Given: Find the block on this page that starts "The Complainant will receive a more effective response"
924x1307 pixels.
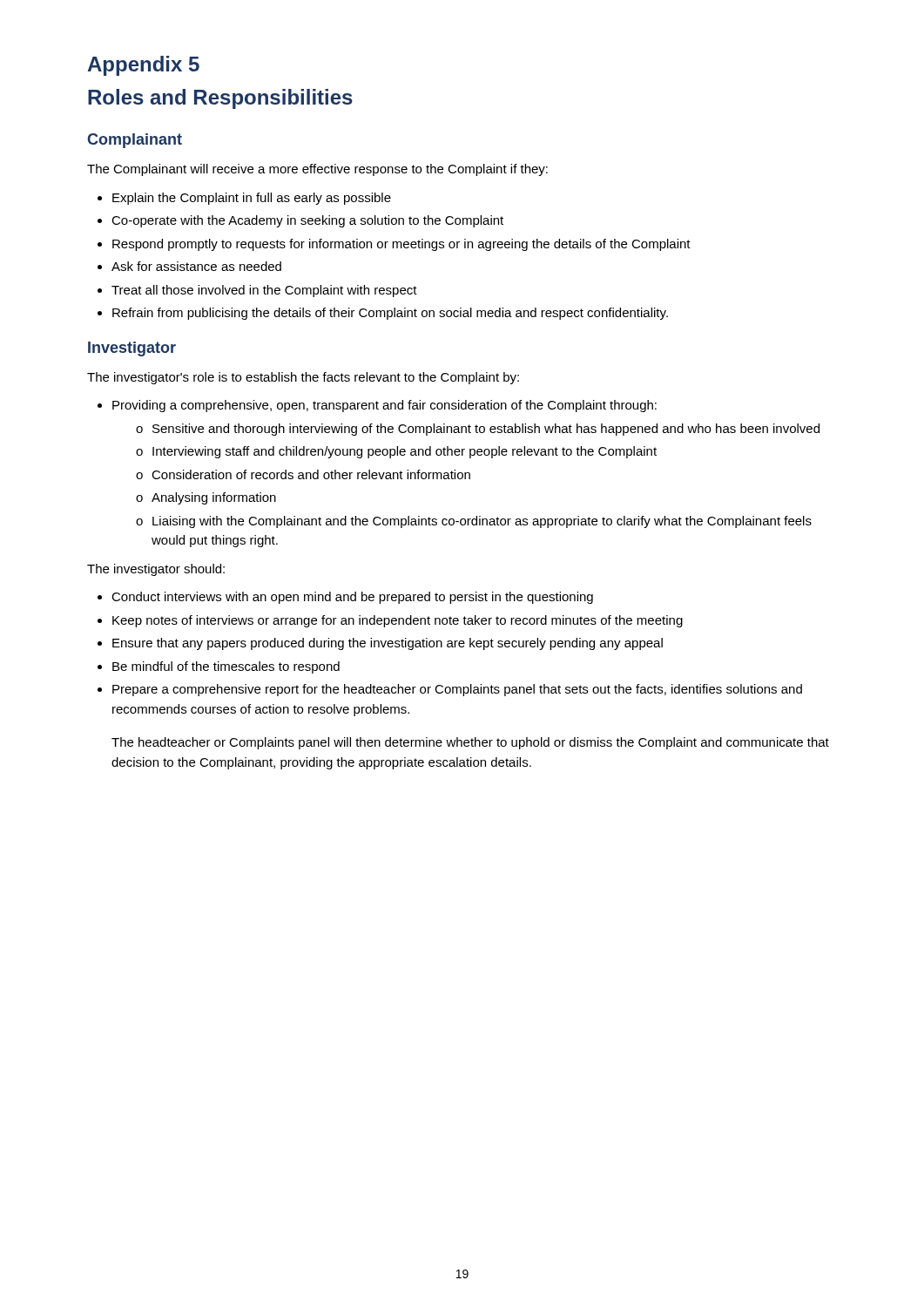Looking at the screenshot, I should point(462,169).
